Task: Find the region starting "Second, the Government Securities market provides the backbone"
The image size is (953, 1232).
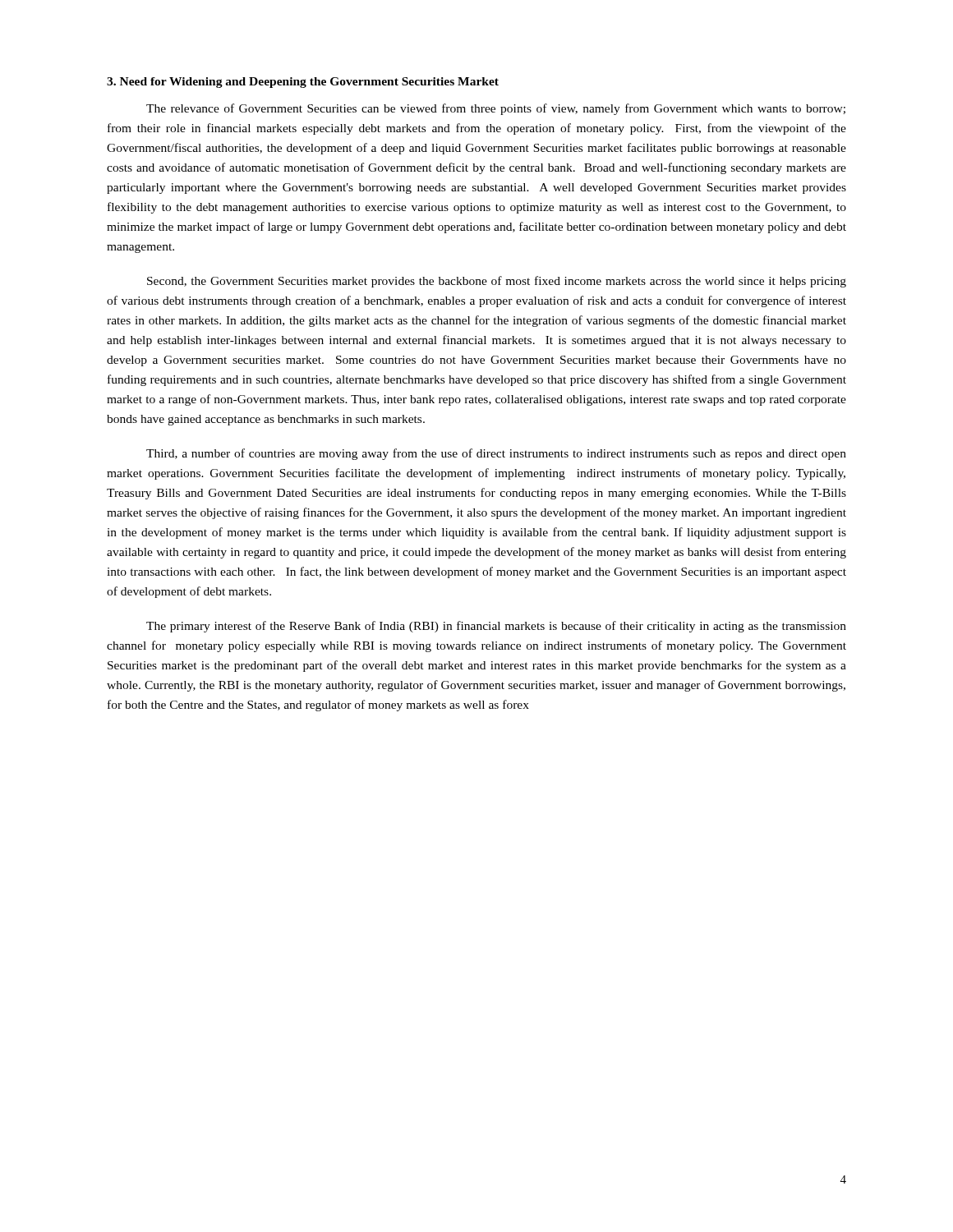Action: point(476,350)
